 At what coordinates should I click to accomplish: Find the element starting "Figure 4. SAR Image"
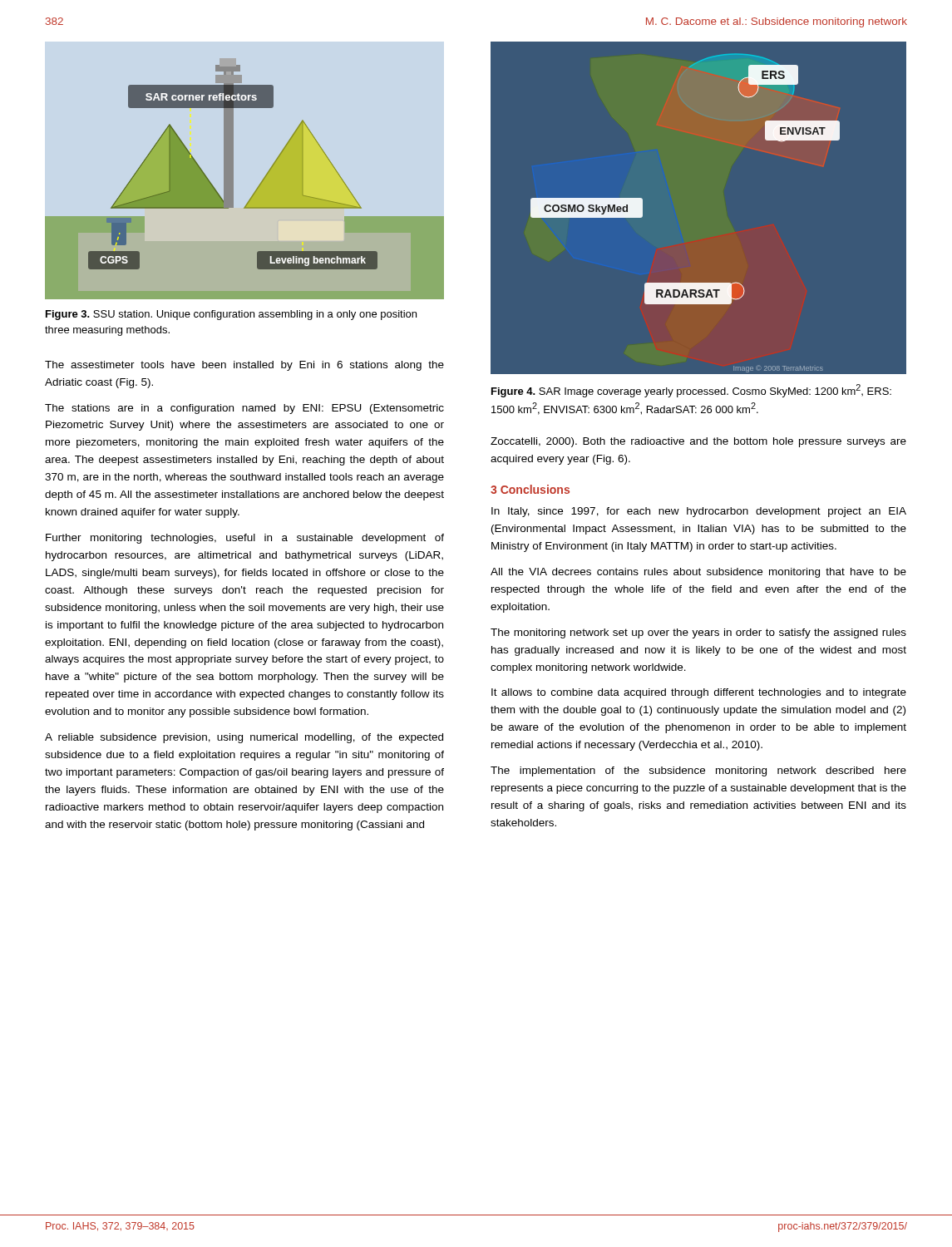691,399
